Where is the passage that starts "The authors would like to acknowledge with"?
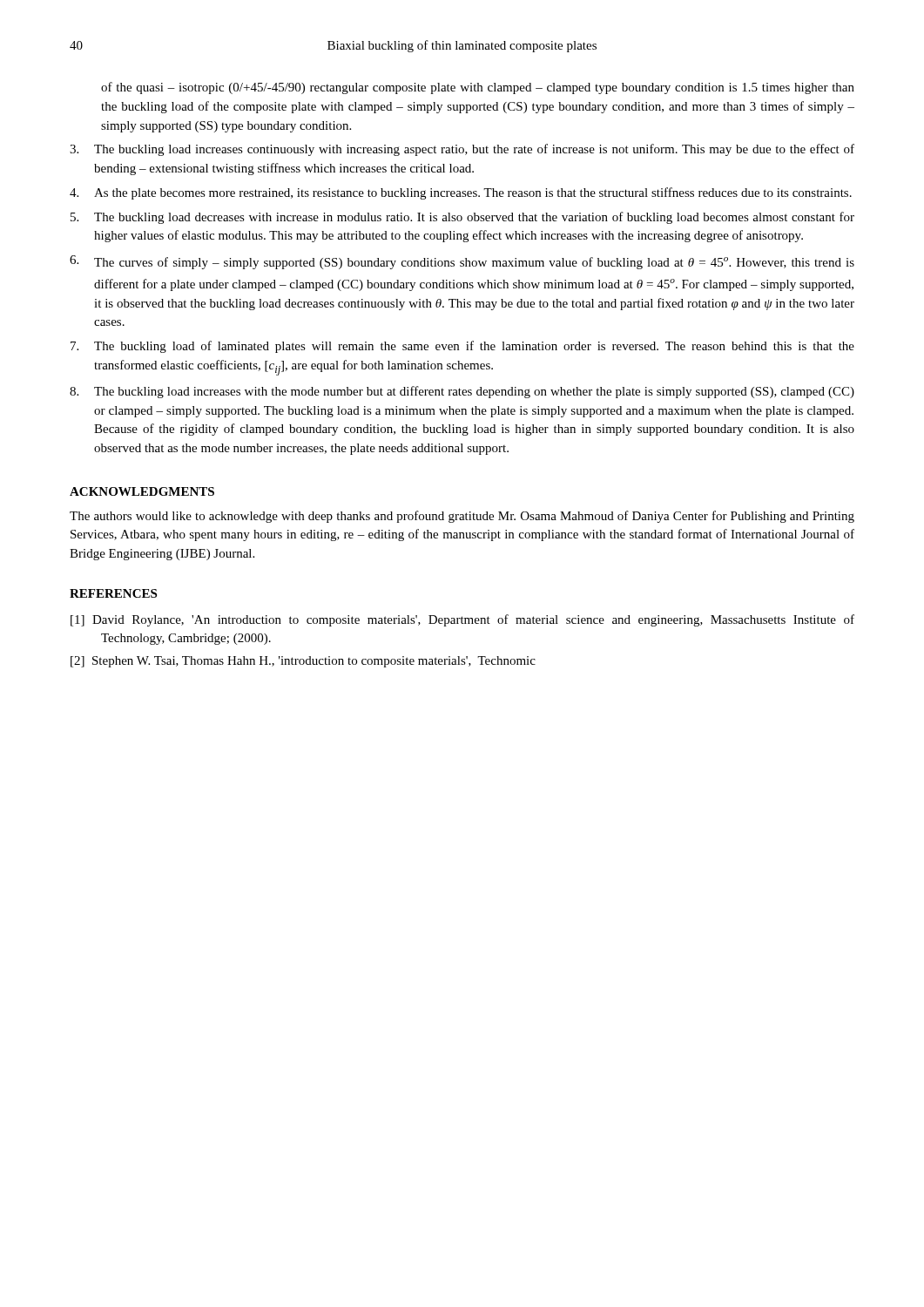 (x=462, y=534)
